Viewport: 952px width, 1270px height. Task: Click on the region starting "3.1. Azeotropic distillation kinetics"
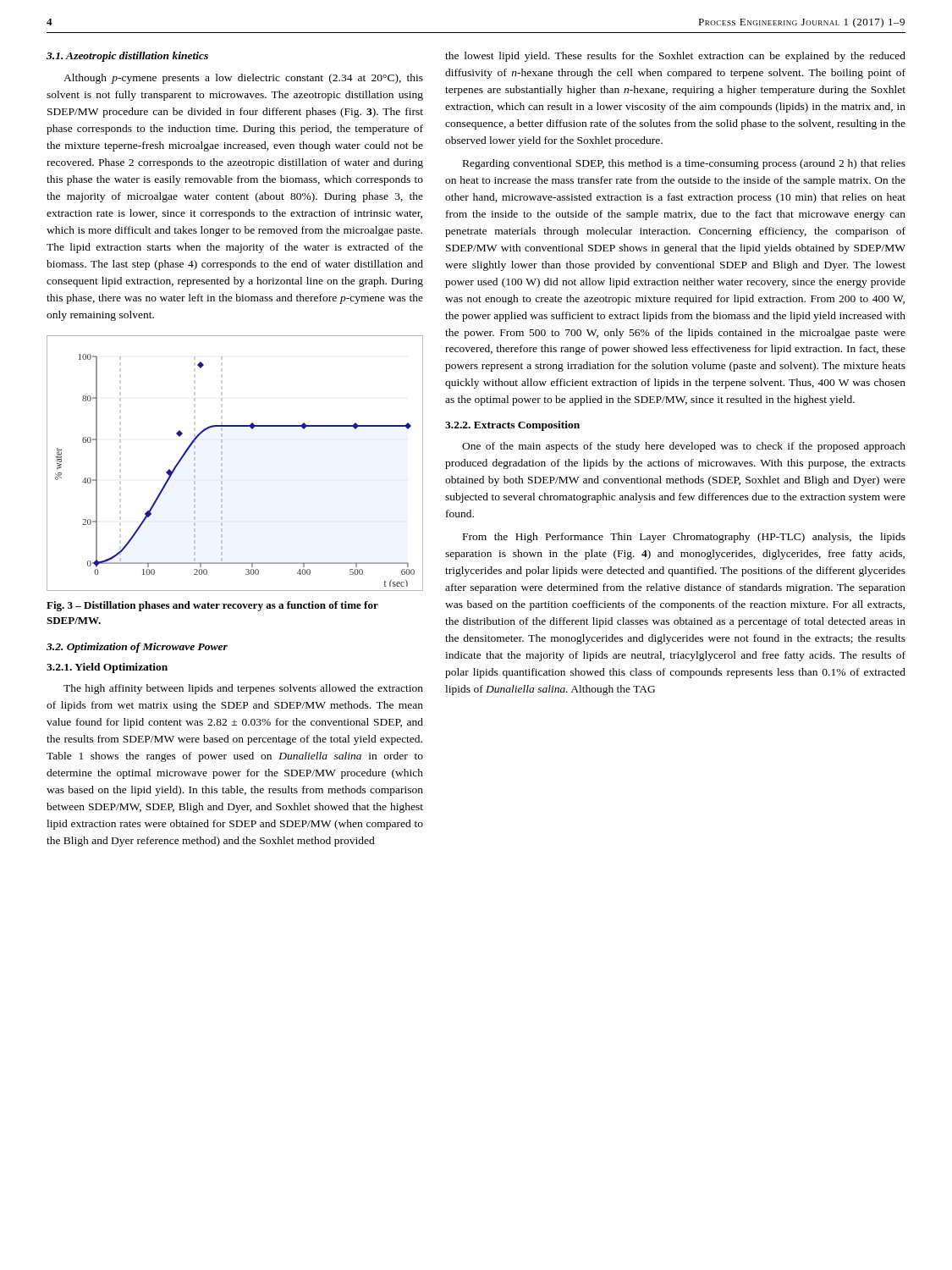127,57
